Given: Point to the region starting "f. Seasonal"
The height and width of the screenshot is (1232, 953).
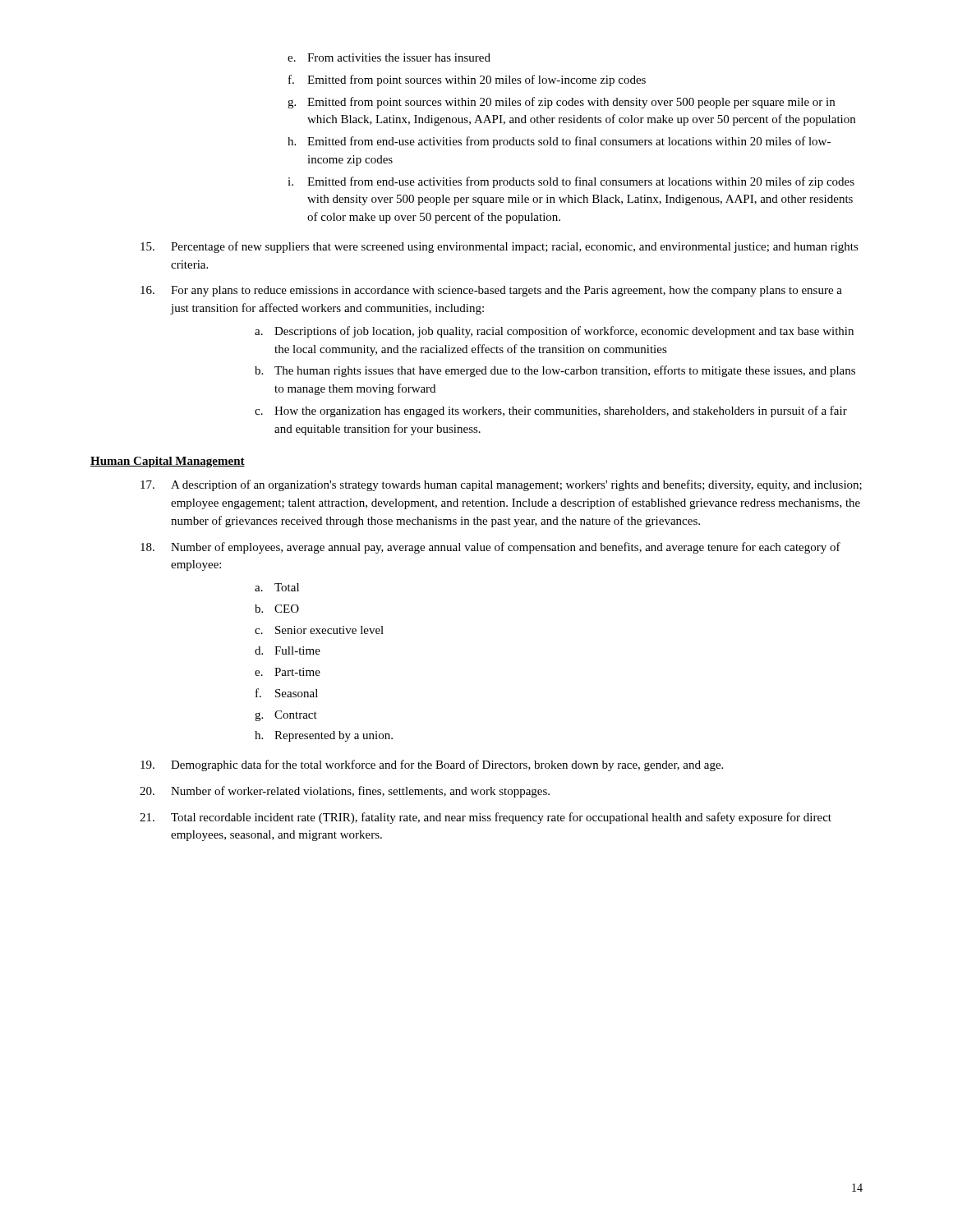Looking at the screenshot, I should [286, 694].
